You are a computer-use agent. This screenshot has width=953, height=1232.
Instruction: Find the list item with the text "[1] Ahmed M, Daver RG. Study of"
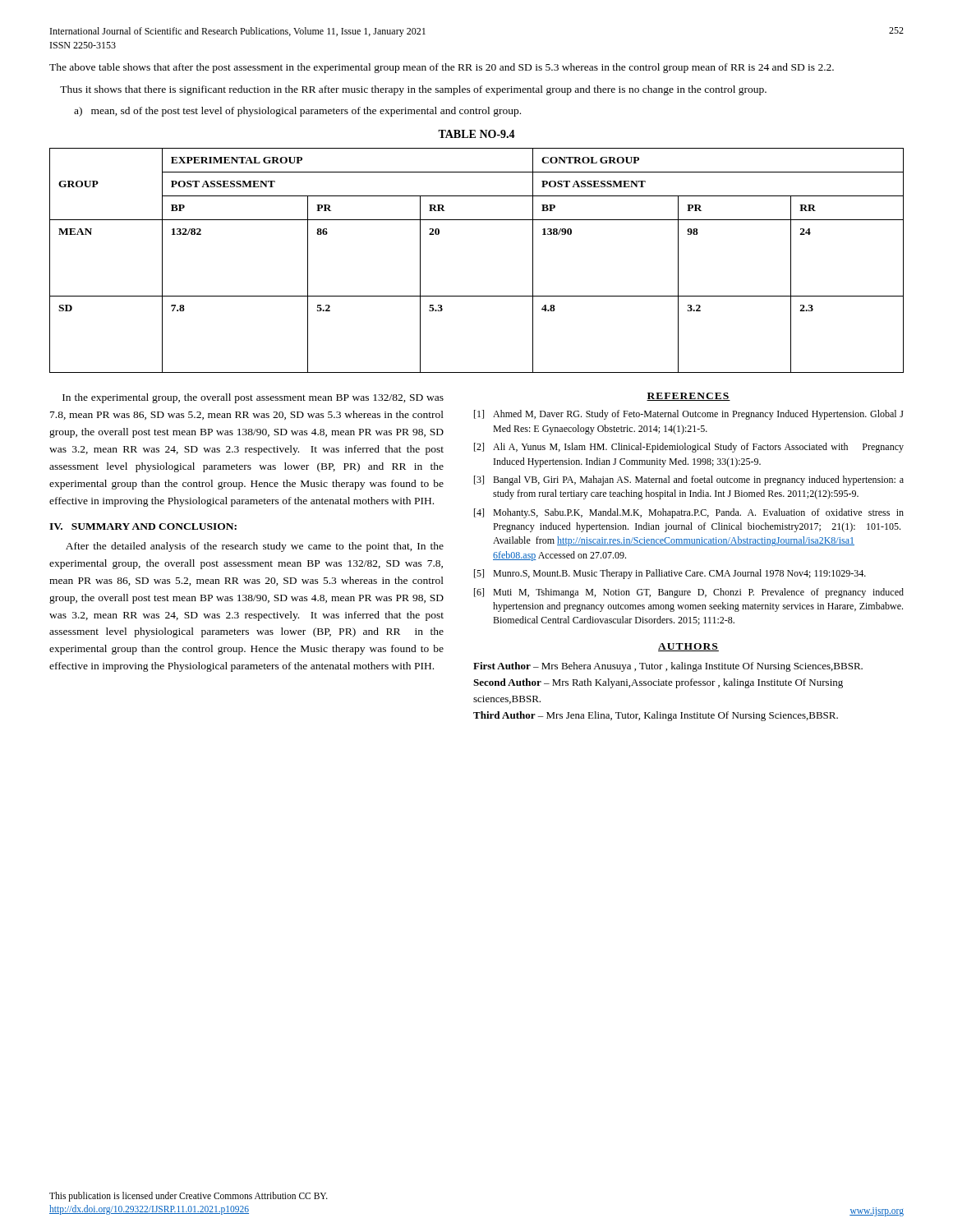[x=688, y=422]
